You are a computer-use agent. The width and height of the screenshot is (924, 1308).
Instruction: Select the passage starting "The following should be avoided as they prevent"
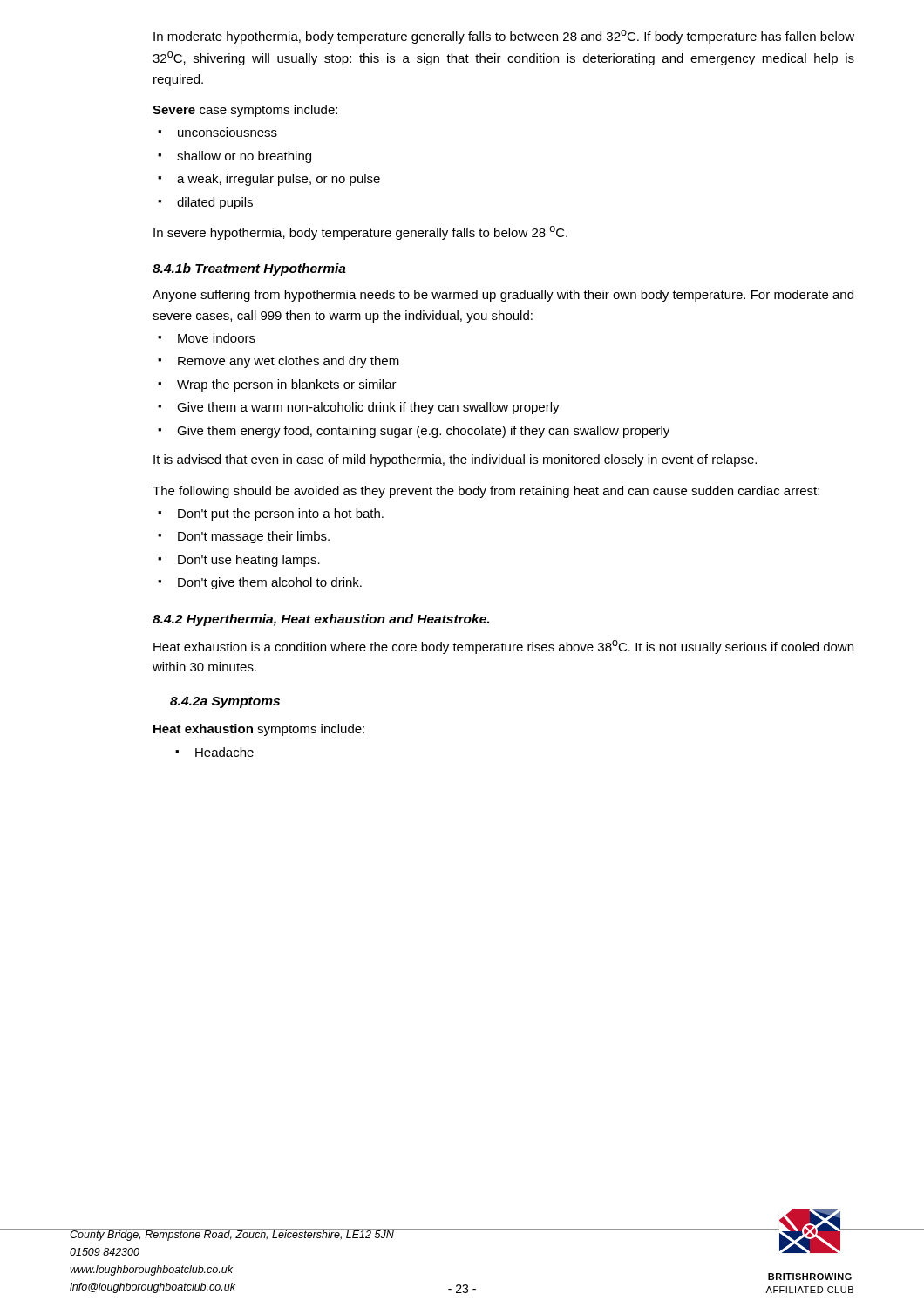[503, 490]
